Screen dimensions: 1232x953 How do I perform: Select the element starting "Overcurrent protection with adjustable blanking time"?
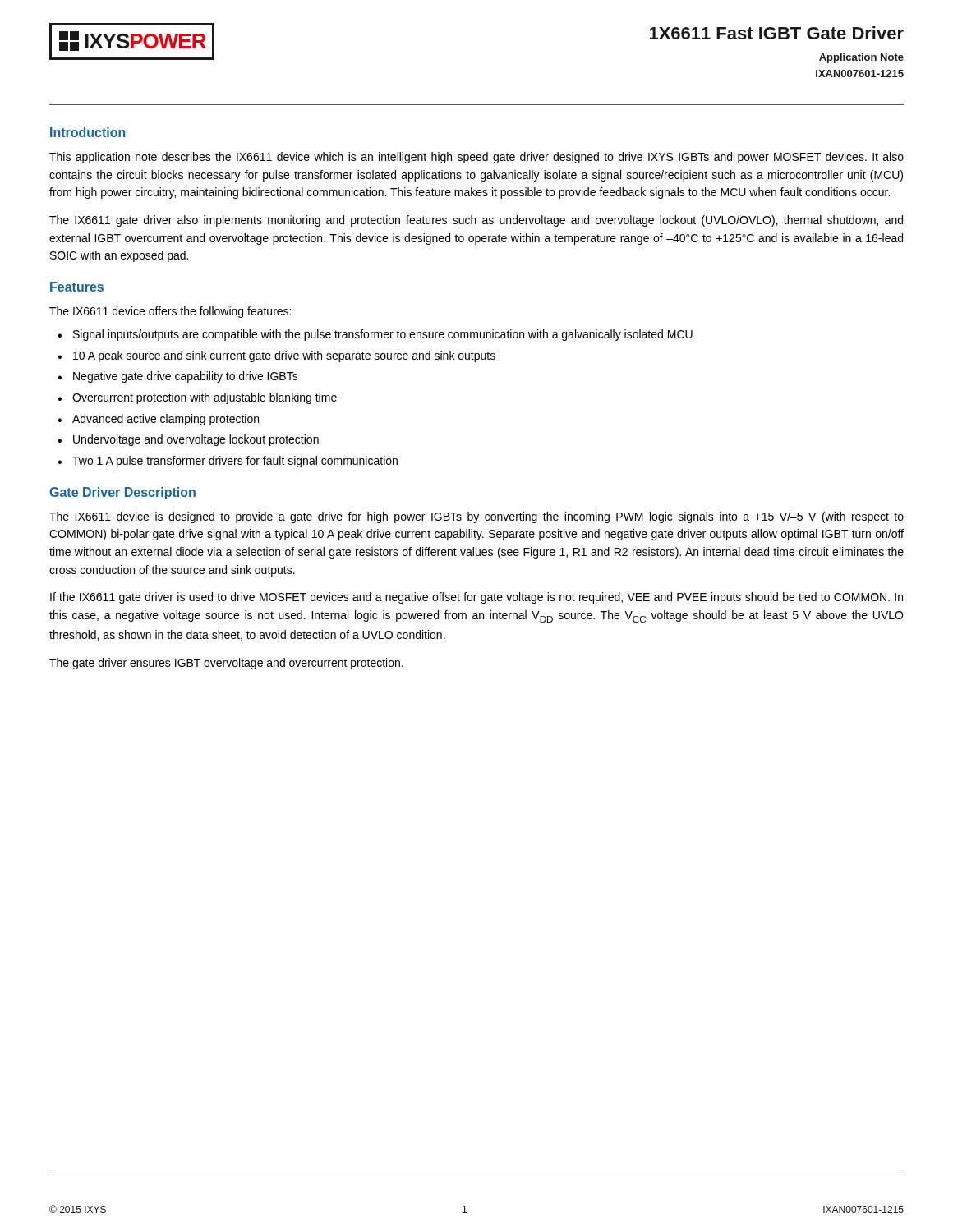pos(205,397)
